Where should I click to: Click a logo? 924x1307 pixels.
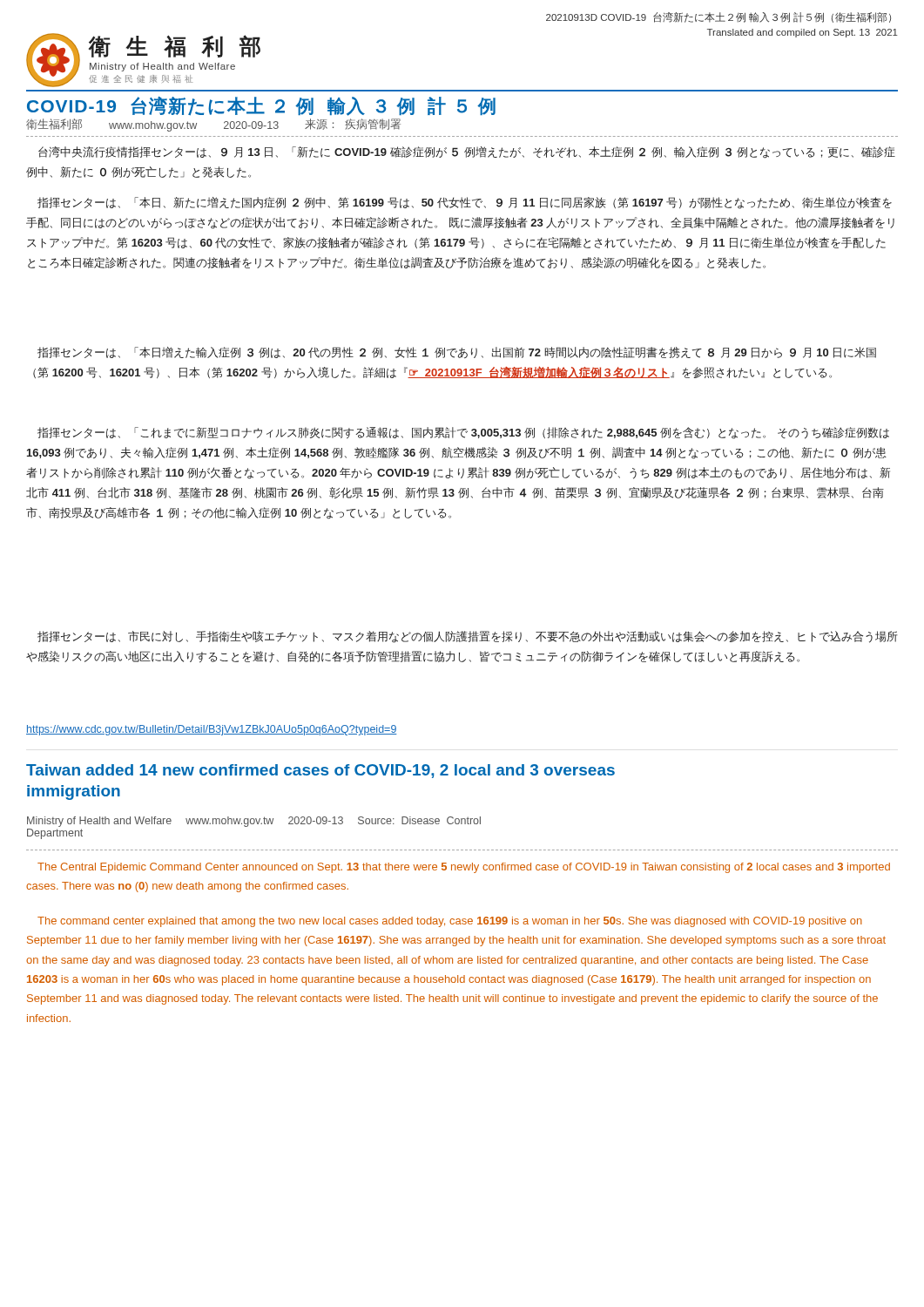pos(146,60)
